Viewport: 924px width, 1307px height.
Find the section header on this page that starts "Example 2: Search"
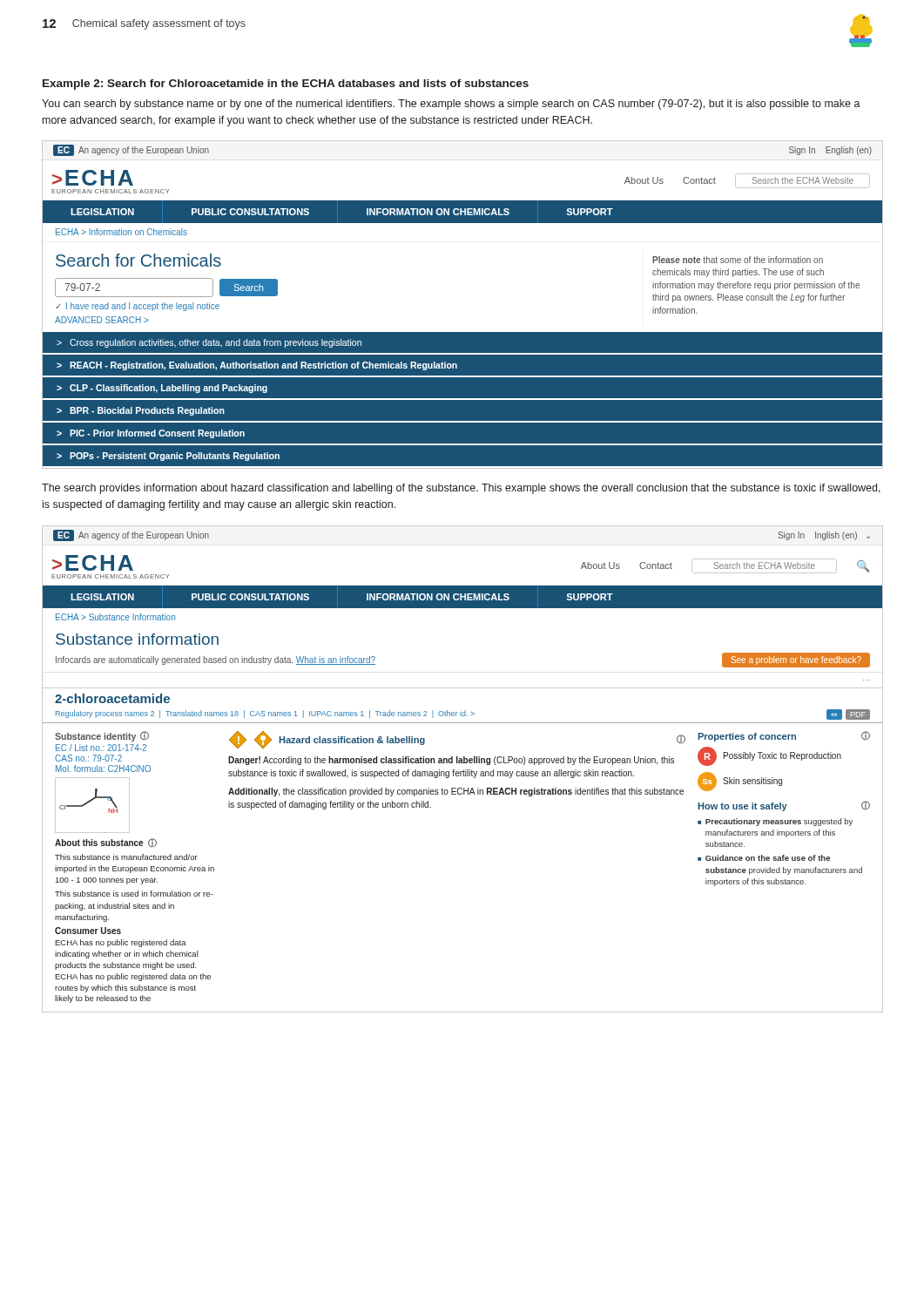tap(285, 83)
